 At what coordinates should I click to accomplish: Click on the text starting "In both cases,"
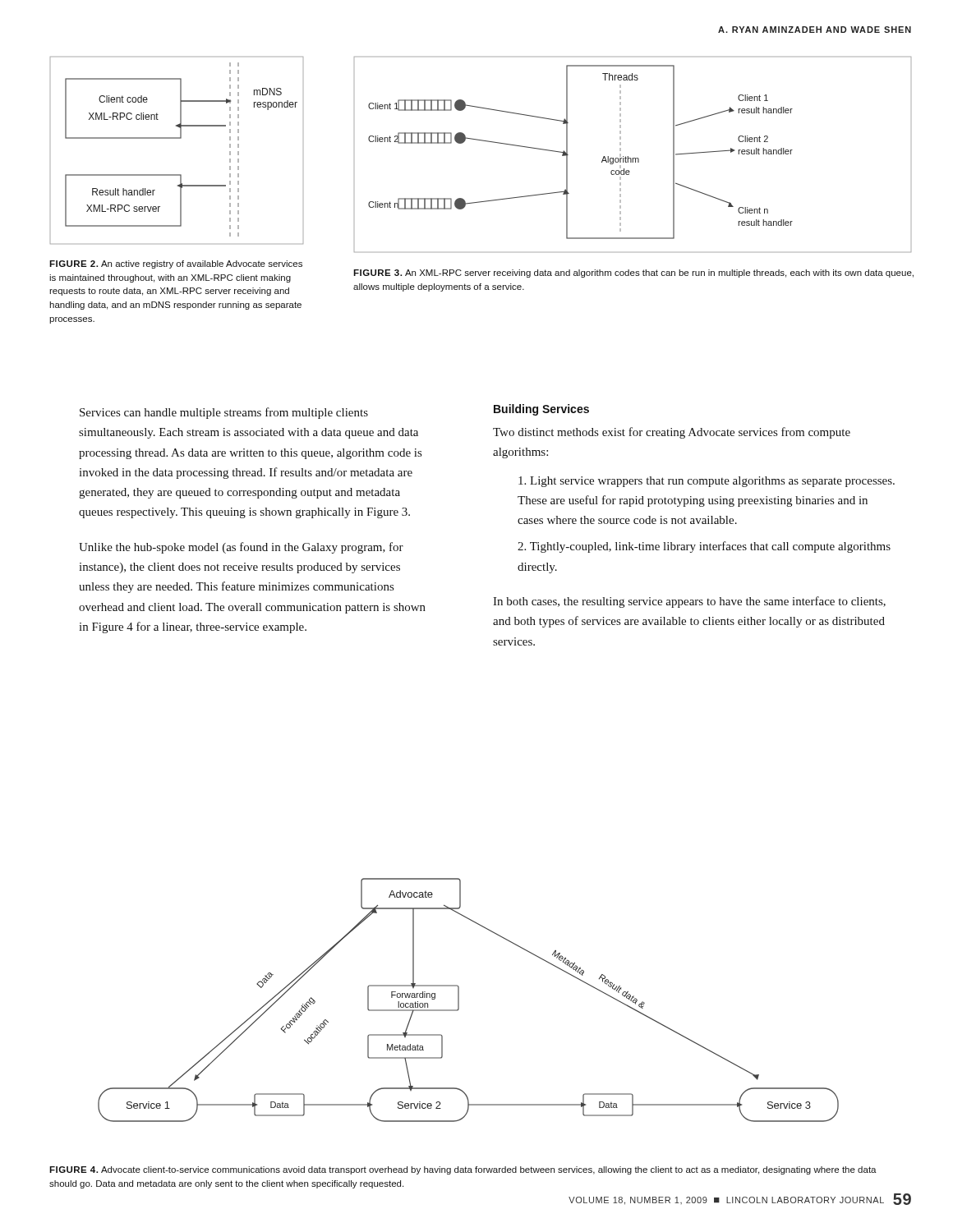(x=689, y=621)
